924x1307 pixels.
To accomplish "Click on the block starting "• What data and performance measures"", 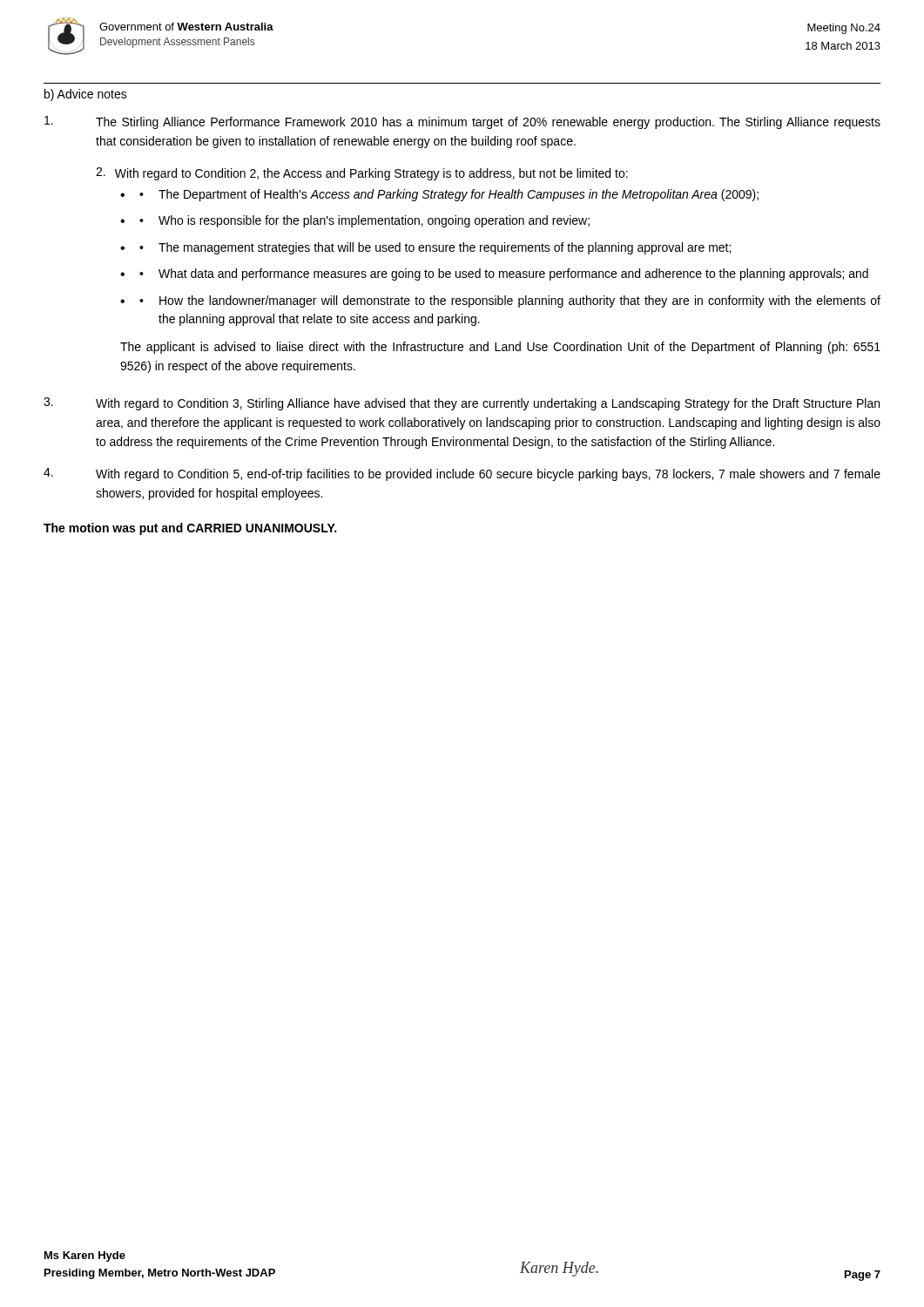I will coord(504,275).
